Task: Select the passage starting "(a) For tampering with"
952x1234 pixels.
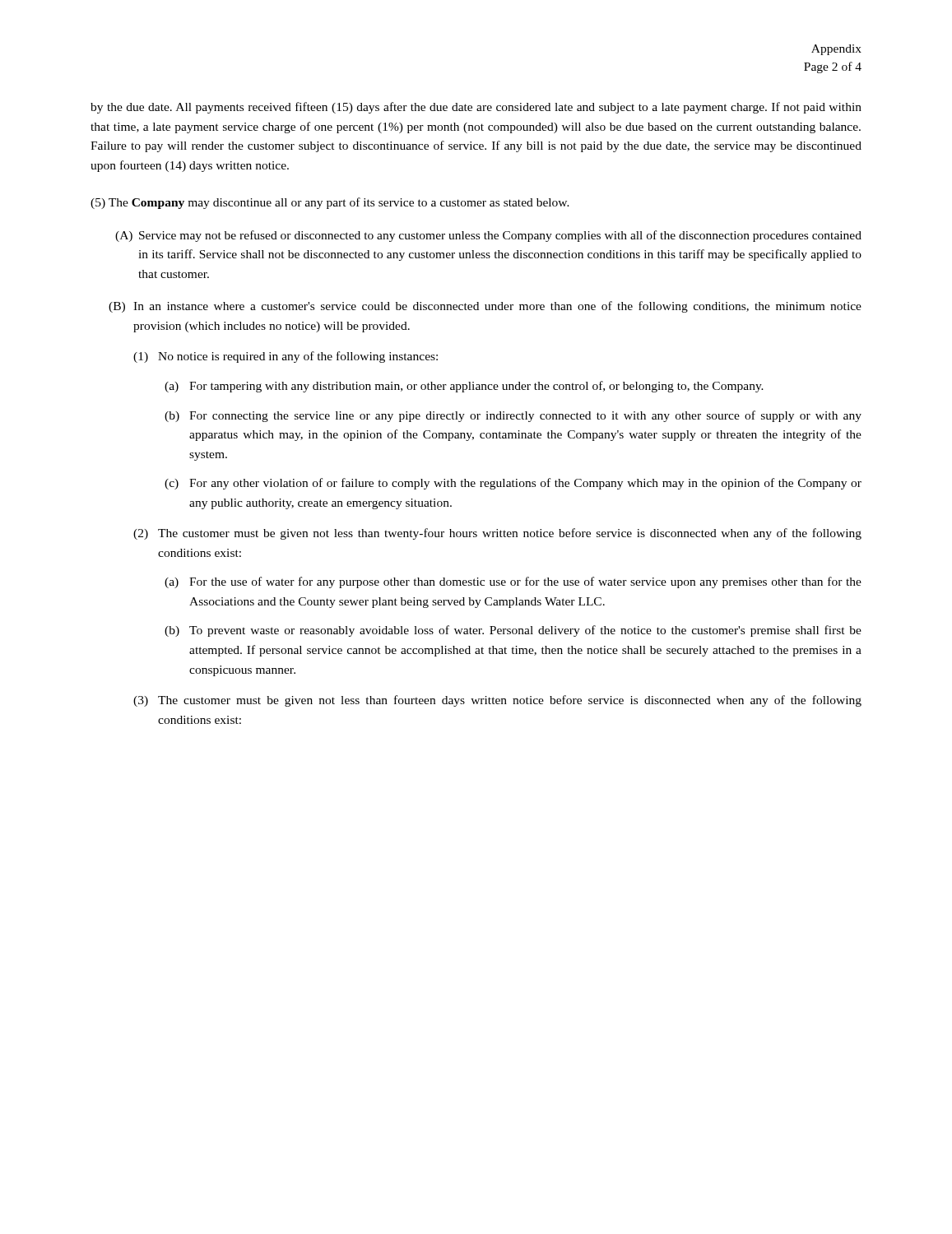Action: click(464, 386)
